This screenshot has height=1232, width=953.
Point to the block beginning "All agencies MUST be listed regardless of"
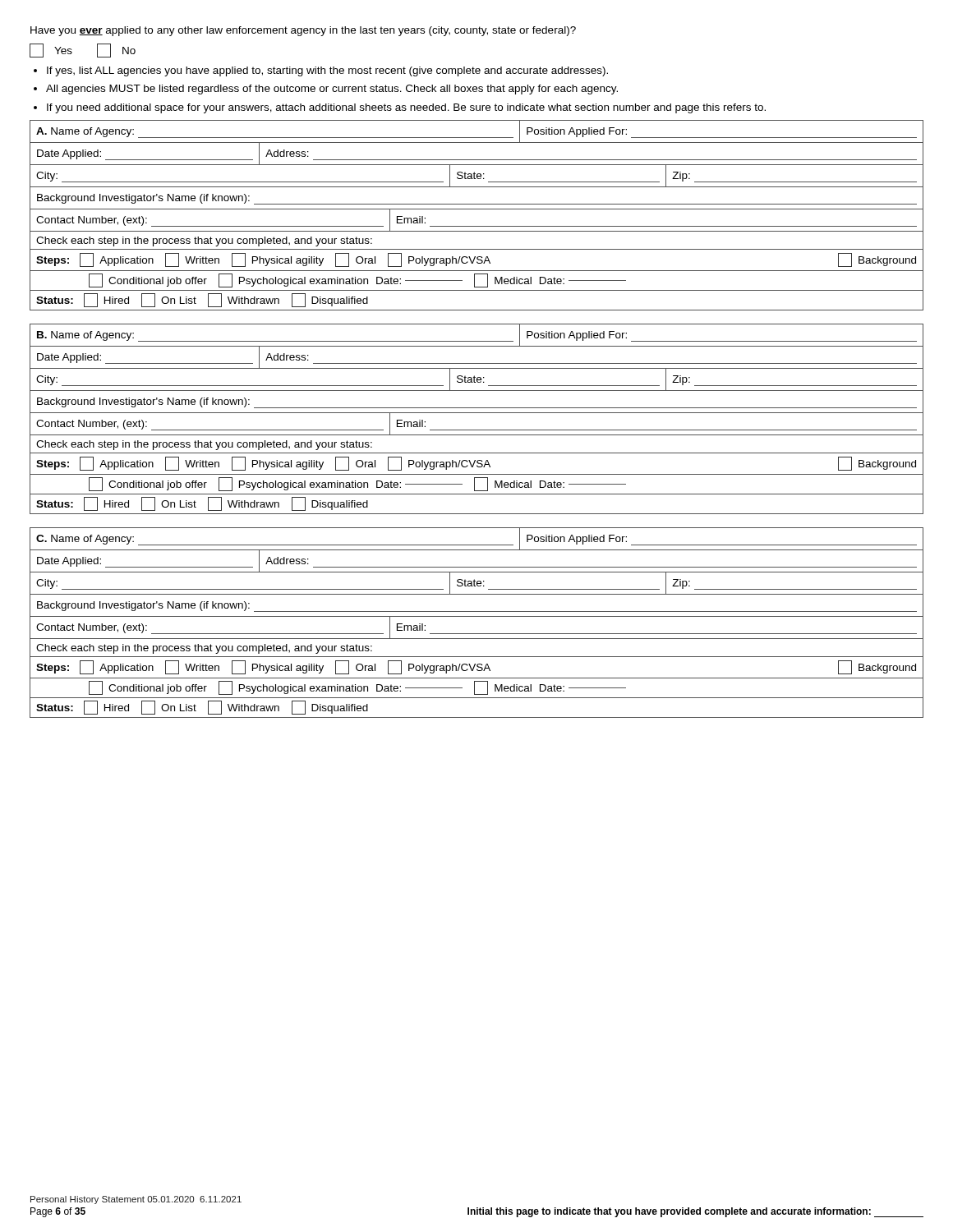pos(332,89)
